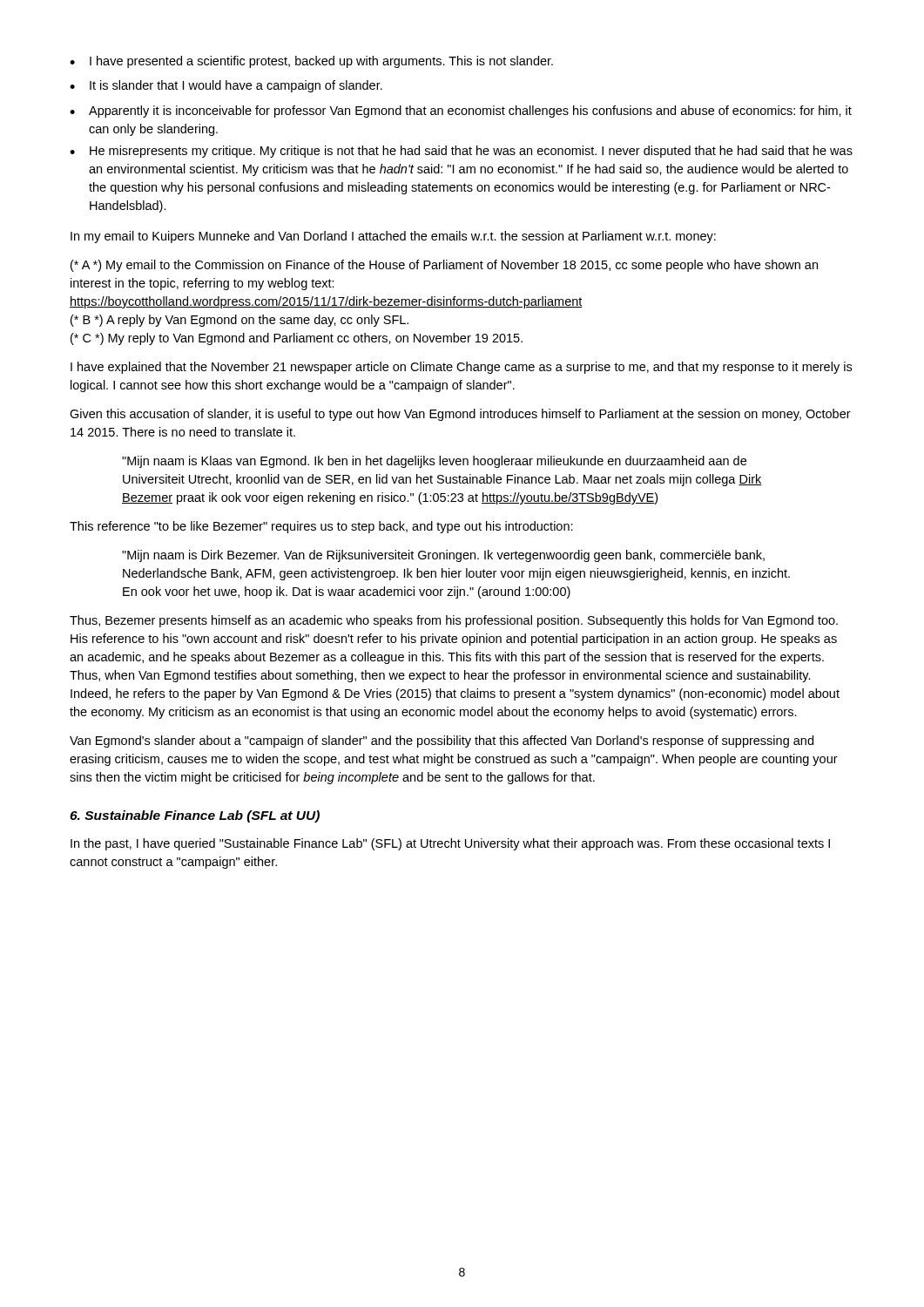Where is the passage that starts "• I have presented a scientific"?

pyautogui.click(x=462, y=63)
